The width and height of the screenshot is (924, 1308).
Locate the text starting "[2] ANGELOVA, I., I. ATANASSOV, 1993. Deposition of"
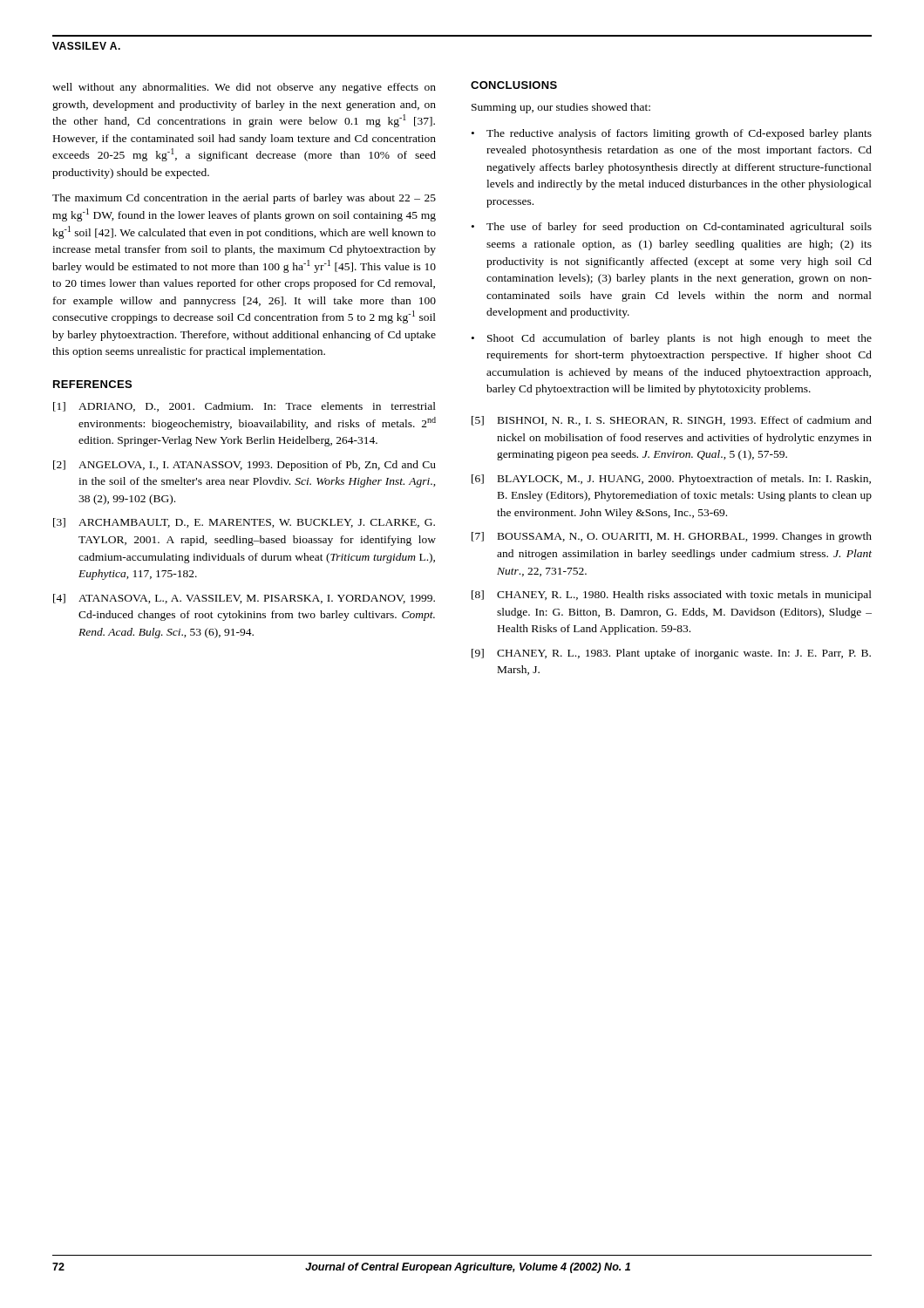(x=244, y=481)
